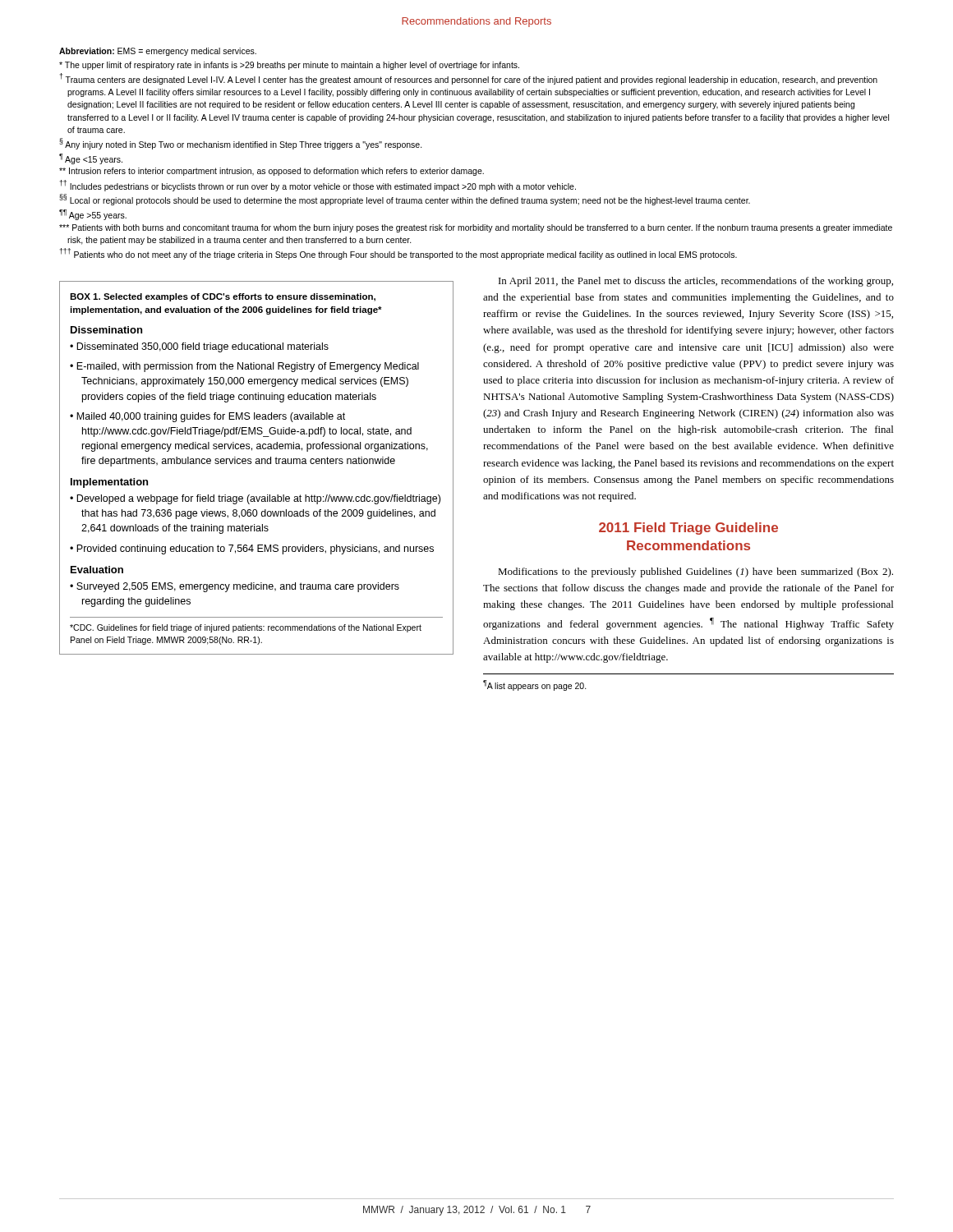Locate the text block that says "Modifications to the previously published Guidelines (1)"
Viewport: 953px width, 1232px height.
coord(688,615)
